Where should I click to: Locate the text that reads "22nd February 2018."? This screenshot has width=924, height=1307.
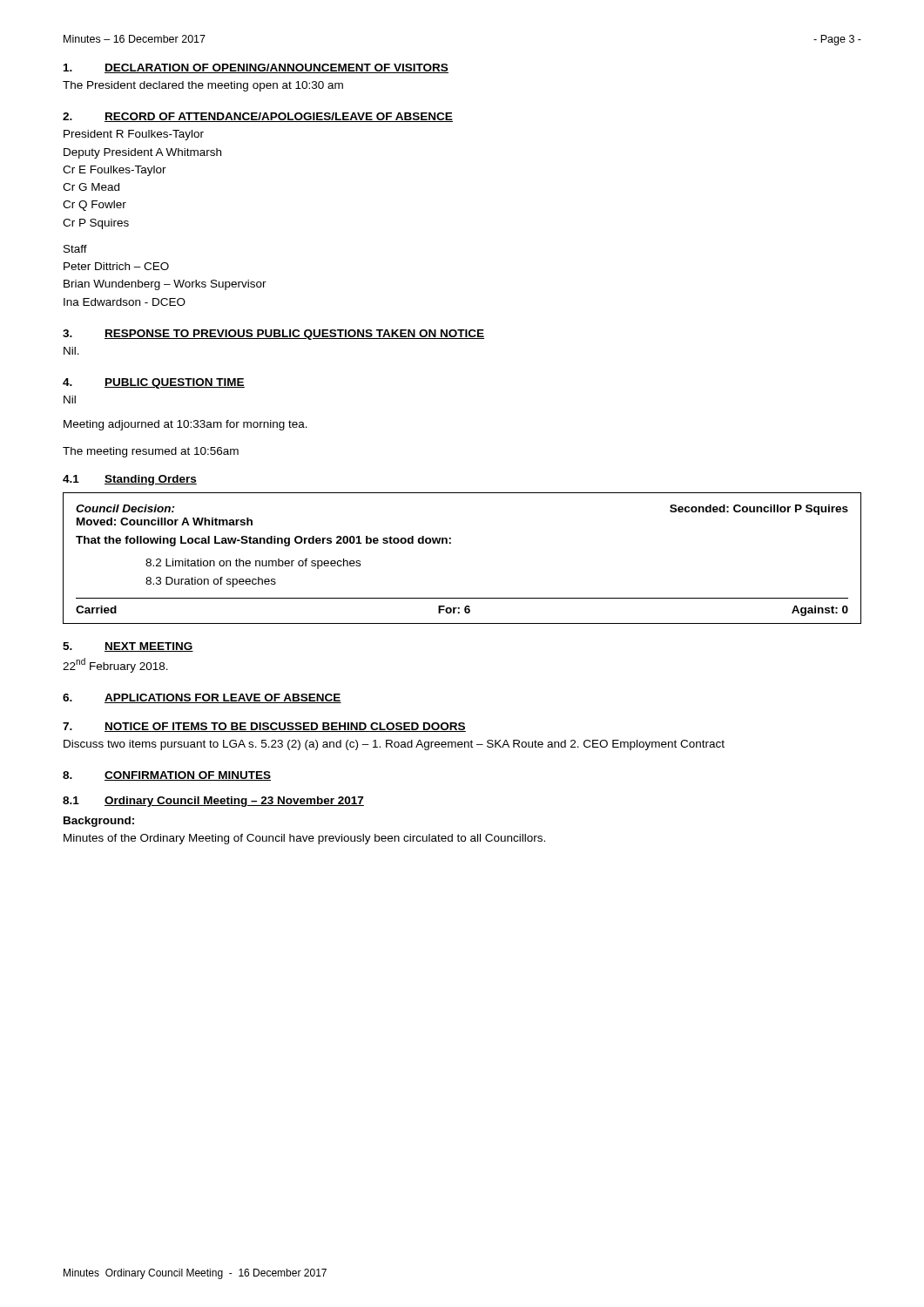[x=116, y=665]
